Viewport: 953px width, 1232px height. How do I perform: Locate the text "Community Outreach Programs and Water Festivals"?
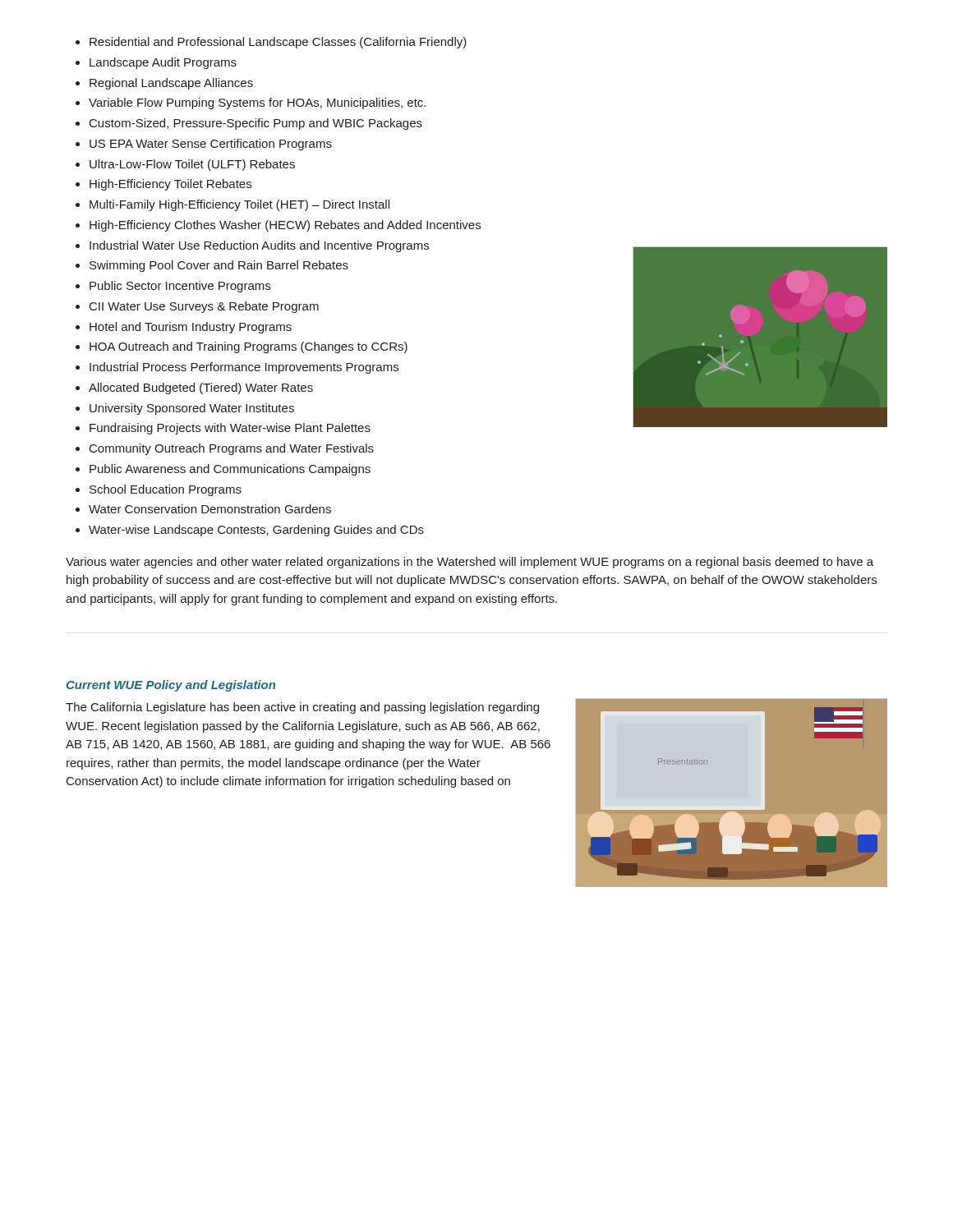click(x=231, y=448)
